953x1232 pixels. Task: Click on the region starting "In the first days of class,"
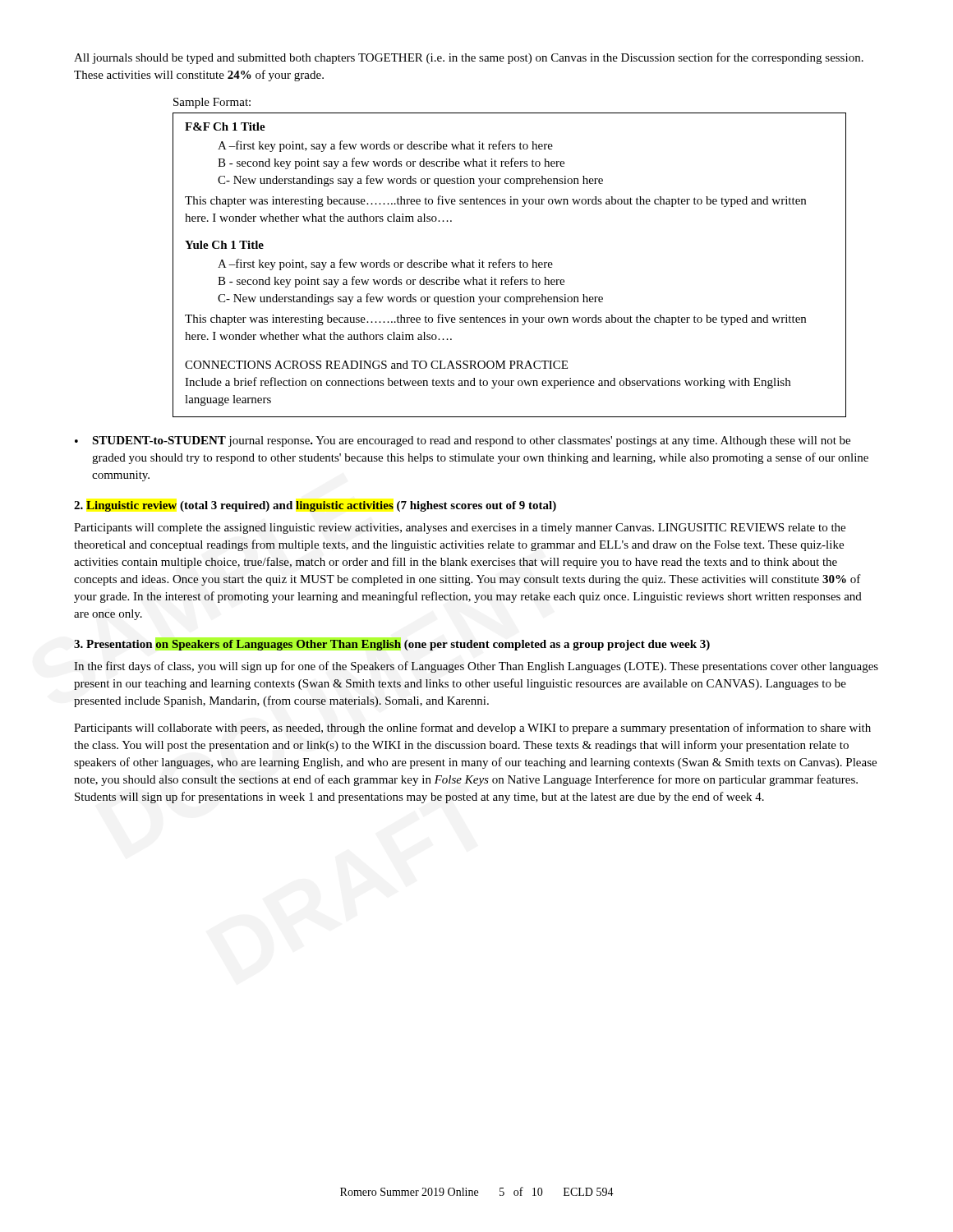point(476,683)
